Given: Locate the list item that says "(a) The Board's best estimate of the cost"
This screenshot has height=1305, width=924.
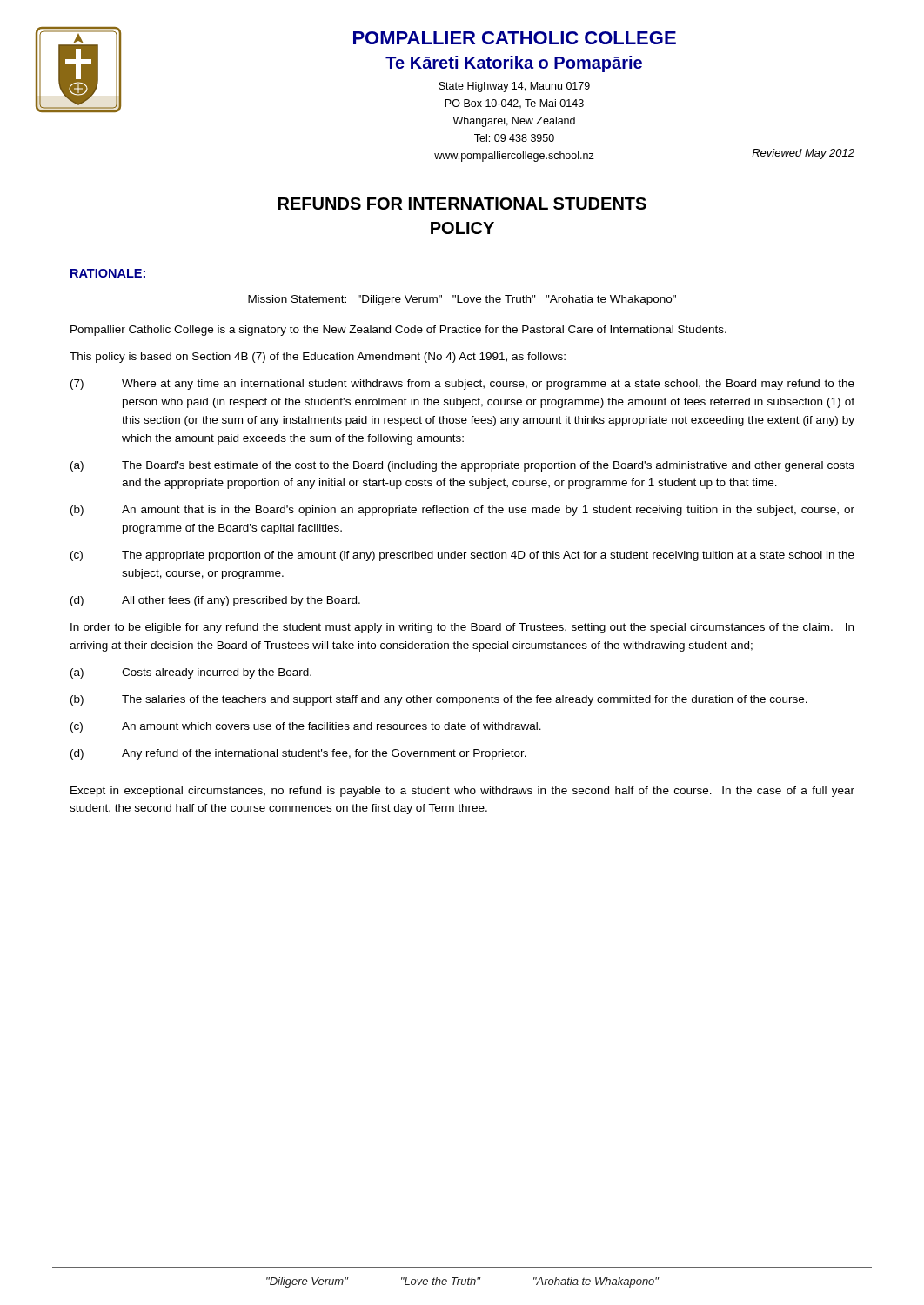Looking at the screenshot, I should (462, 475).
